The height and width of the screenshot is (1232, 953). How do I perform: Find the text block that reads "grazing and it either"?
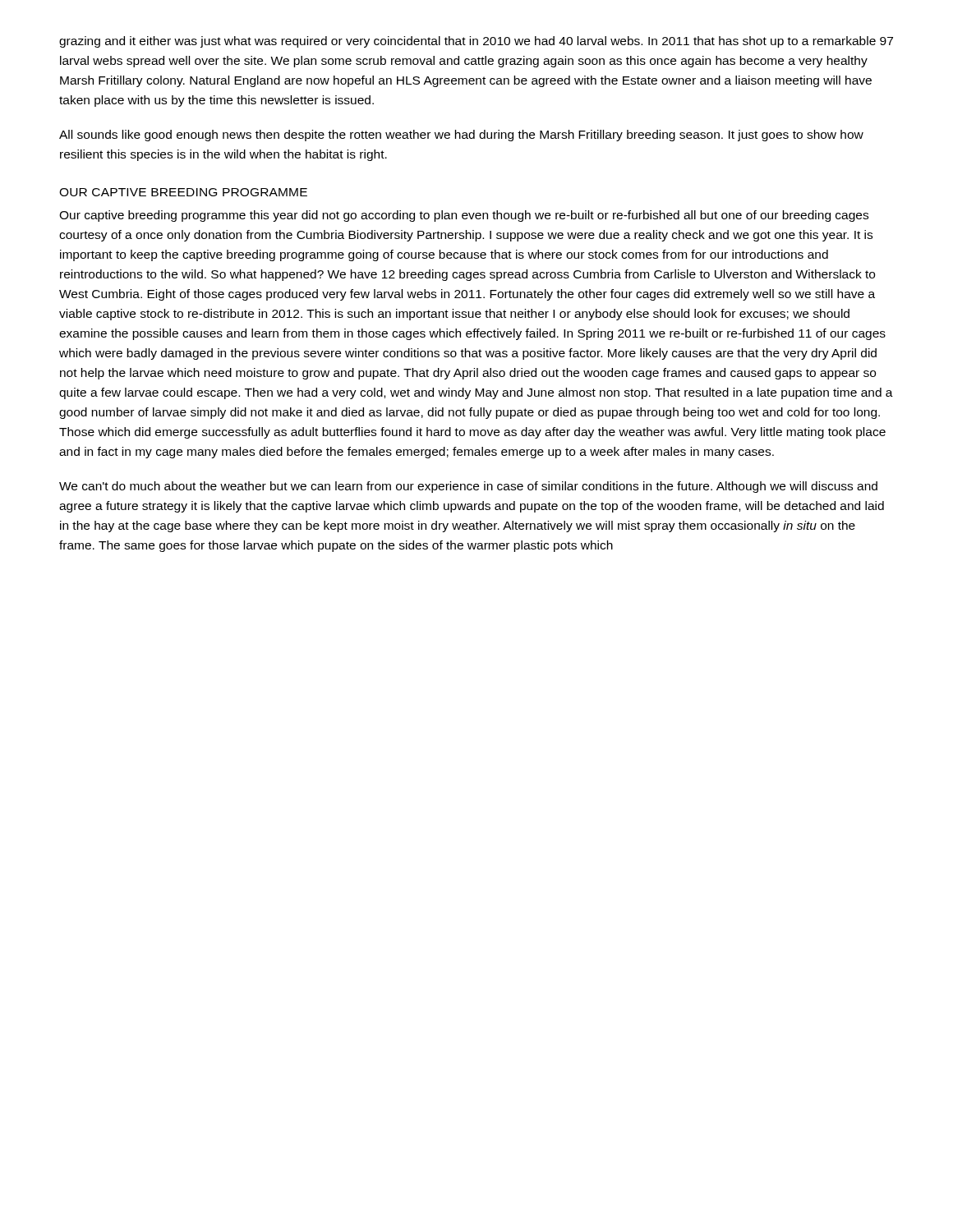[x=476, y=70]
